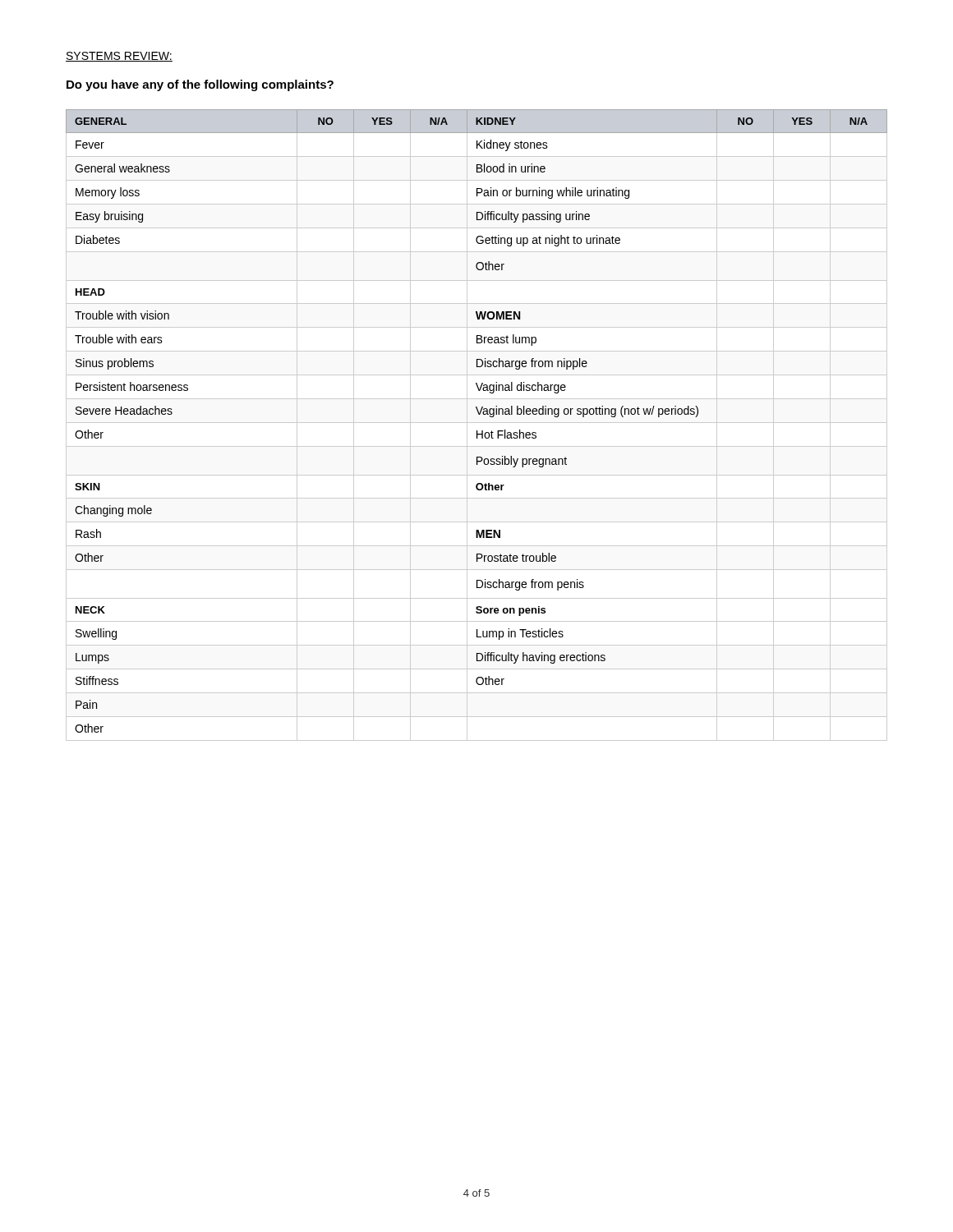Select the table
This screenshot has height=1232, width=953.
tap(476, 425)
